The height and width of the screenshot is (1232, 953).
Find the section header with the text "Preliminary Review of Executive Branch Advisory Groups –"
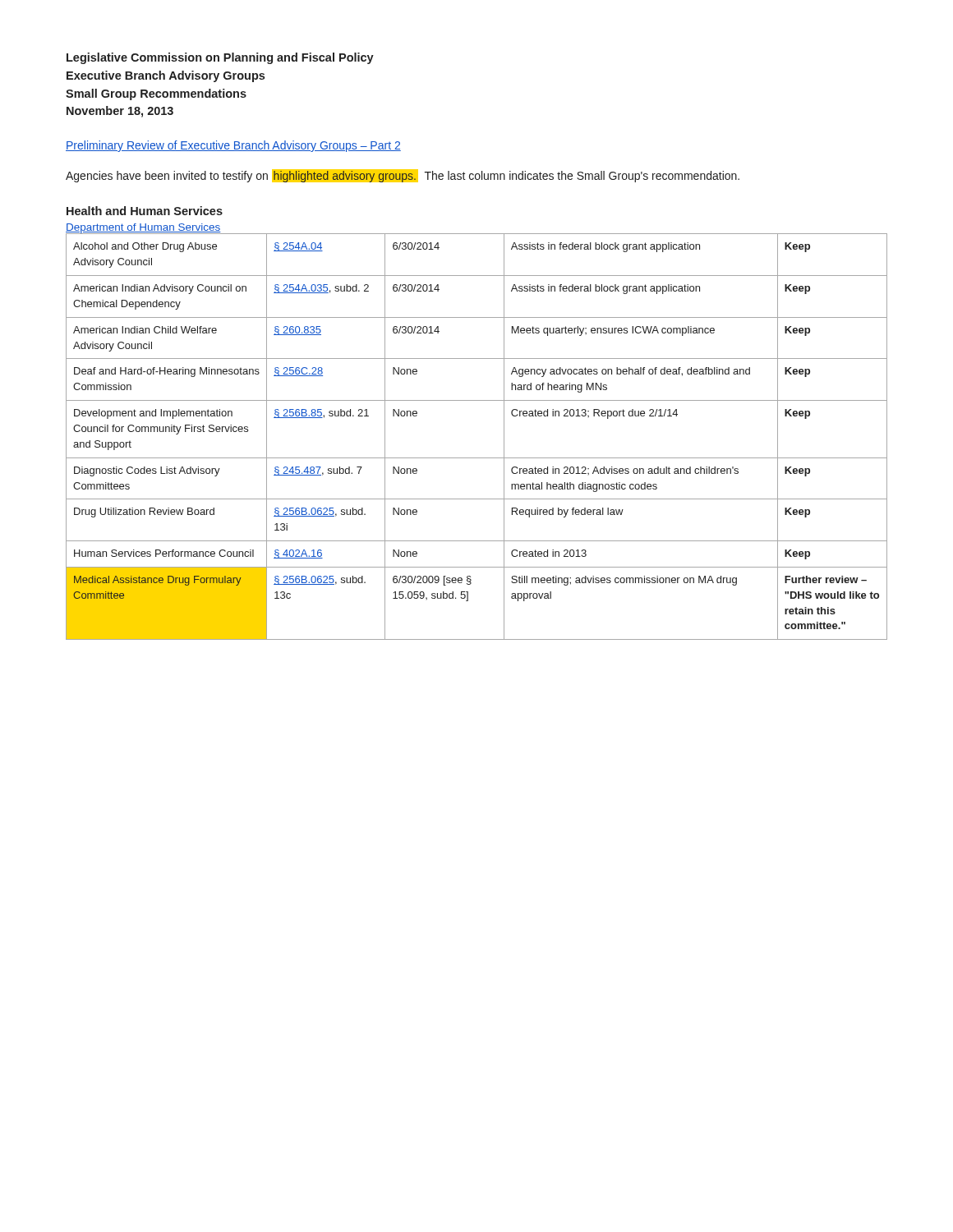[x=233, y=145]
